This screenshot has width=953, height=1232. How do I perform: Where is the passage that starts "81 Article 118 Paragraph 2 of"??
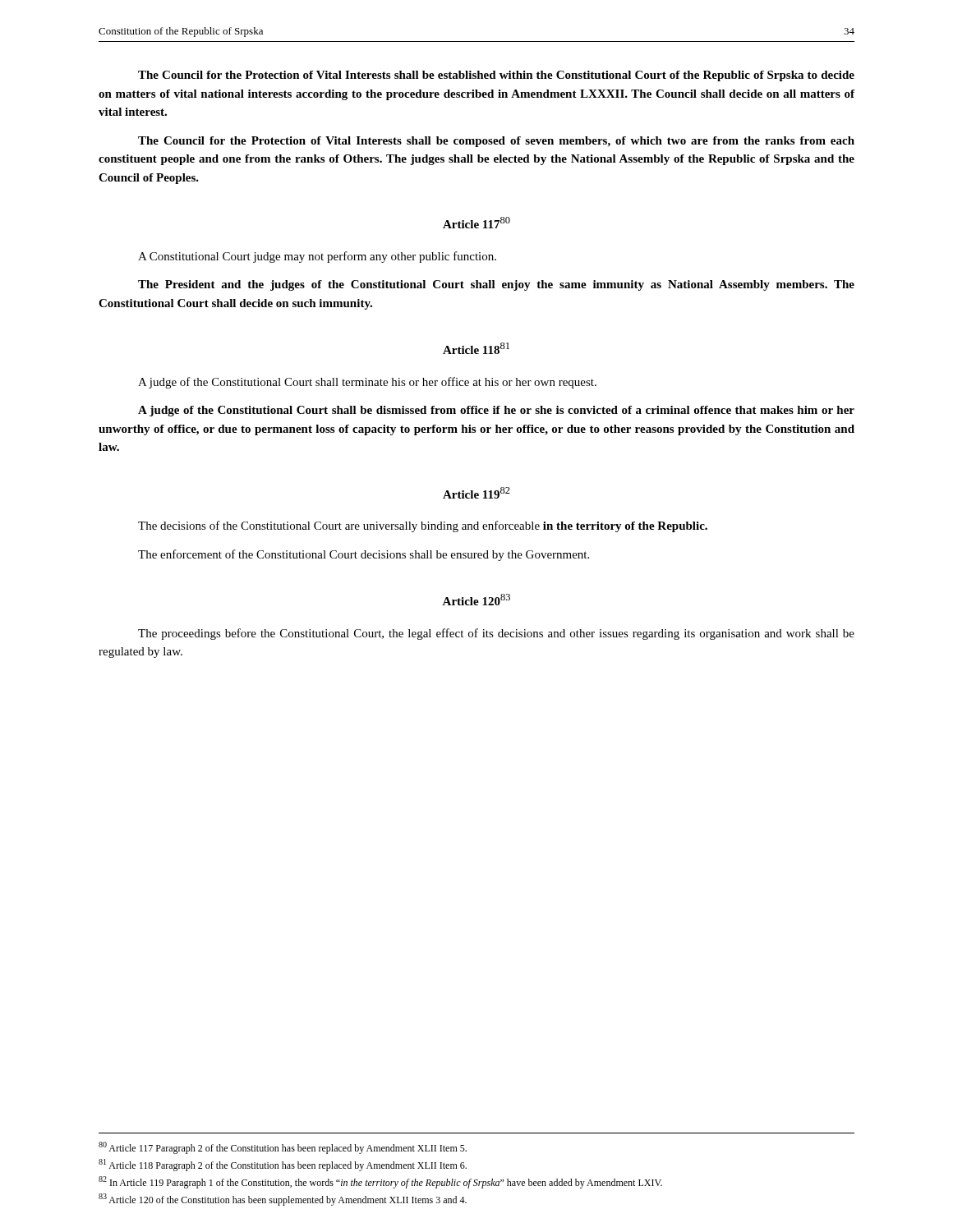coord(476,1164)
